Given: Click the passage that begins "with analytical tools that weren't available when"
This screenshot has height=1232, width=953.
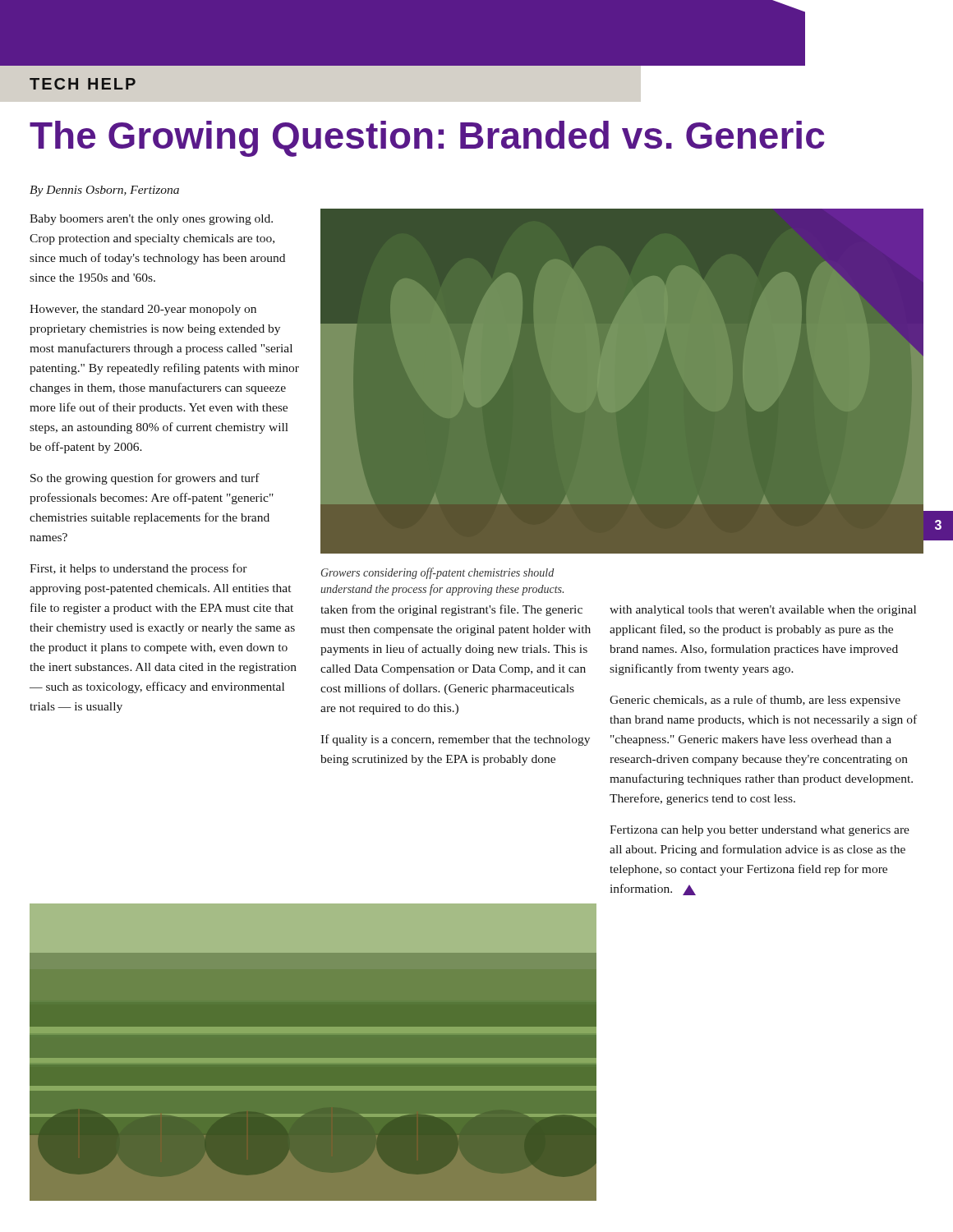Looking at the screenshot, I should click(x=767, y=749).
